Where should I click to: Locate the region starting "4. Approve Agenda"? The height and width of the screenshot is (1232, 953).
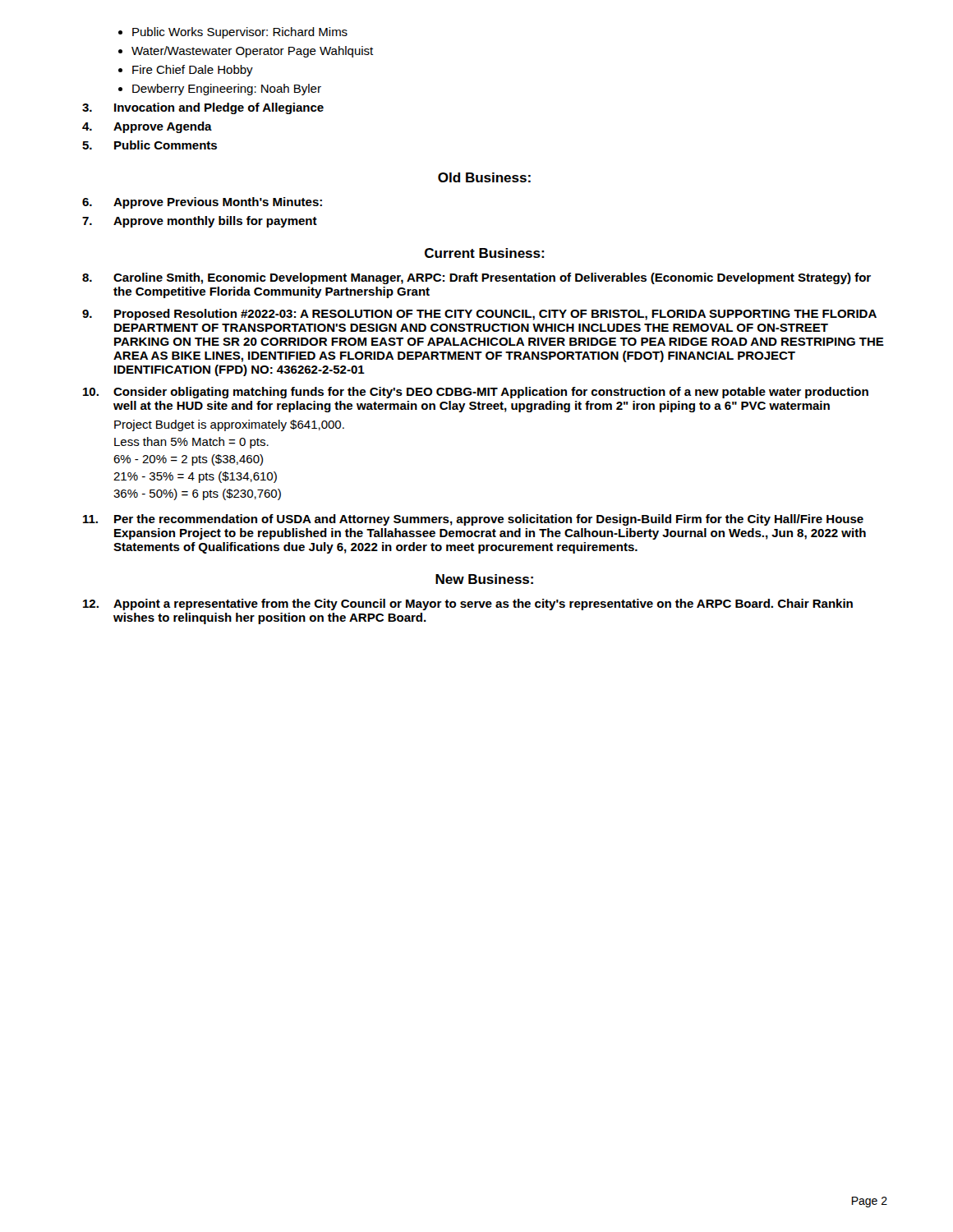pyautogui.click(x=147, y=127)
